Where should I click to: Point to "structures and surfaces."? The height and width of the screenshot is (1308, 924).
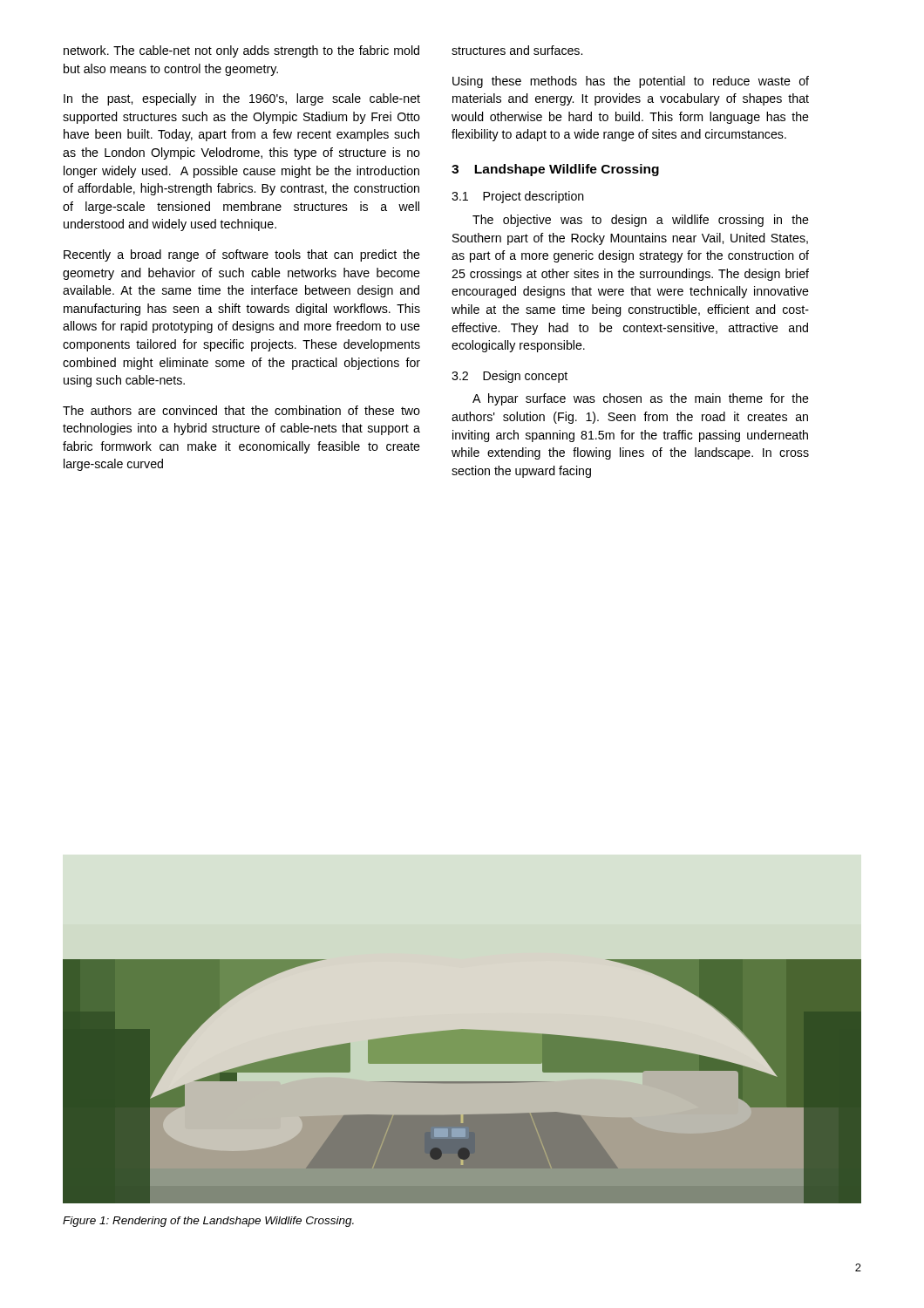tap(518, 51)
